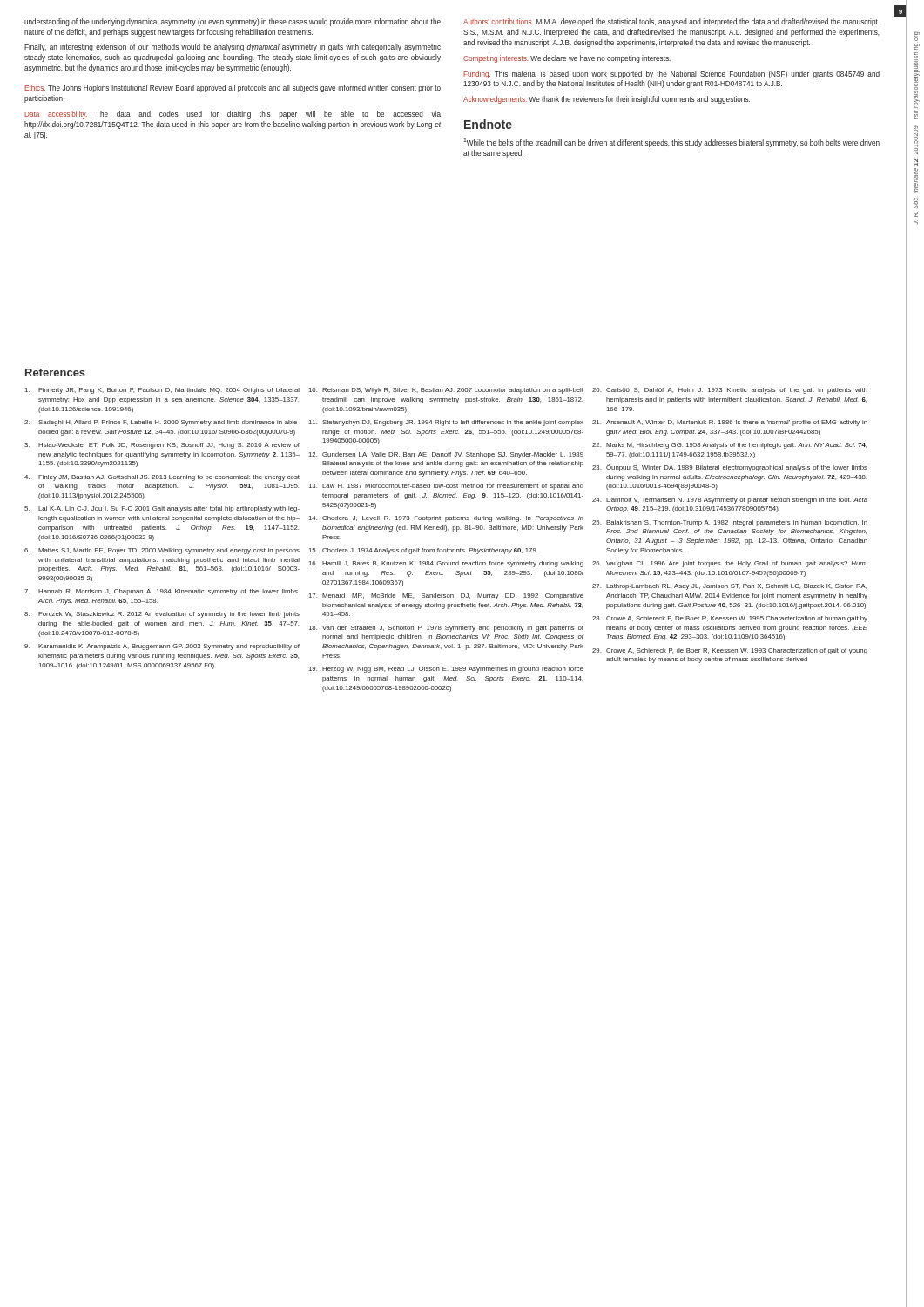Find the list item with the text "12. Gundersen LA, Valle DR, Barr AE, Danoff"

[x=446, y=464]
